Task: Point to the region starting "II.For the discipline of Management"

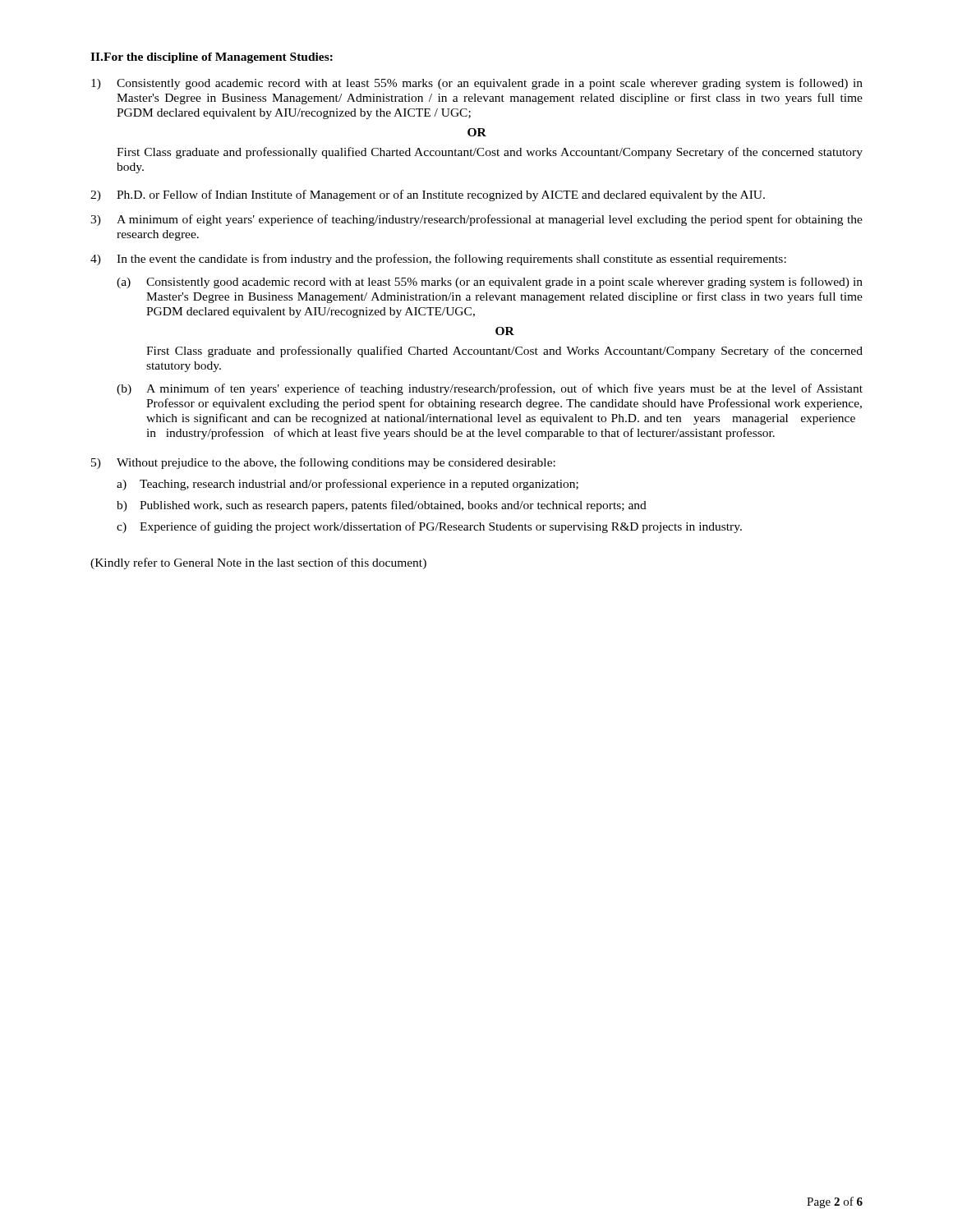Action: pos(212,56)
